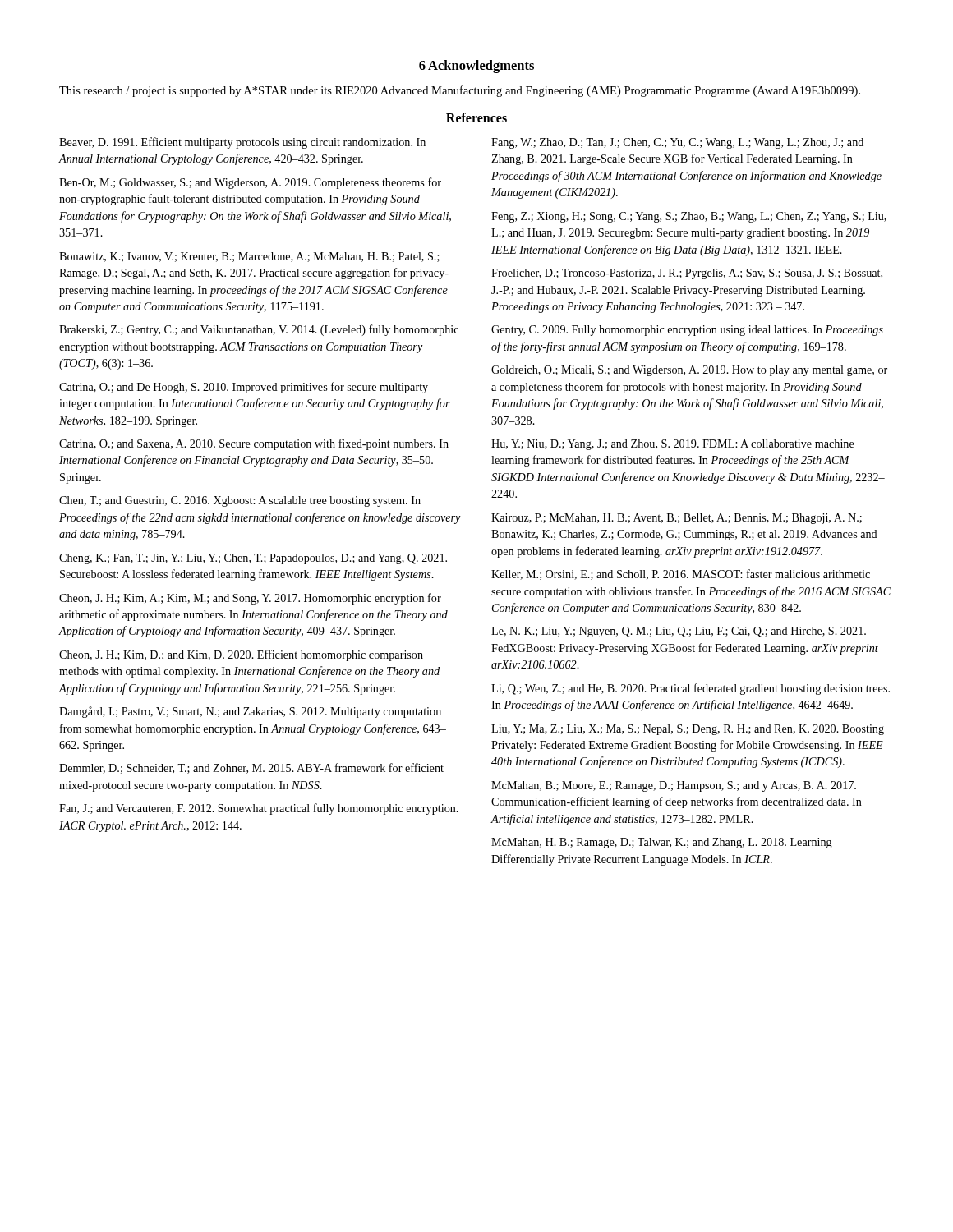Screen dimensions: 1232x953
Task: Click on the list item that reads "Li, Q.; Wen,"
Action: pos(691,696)
